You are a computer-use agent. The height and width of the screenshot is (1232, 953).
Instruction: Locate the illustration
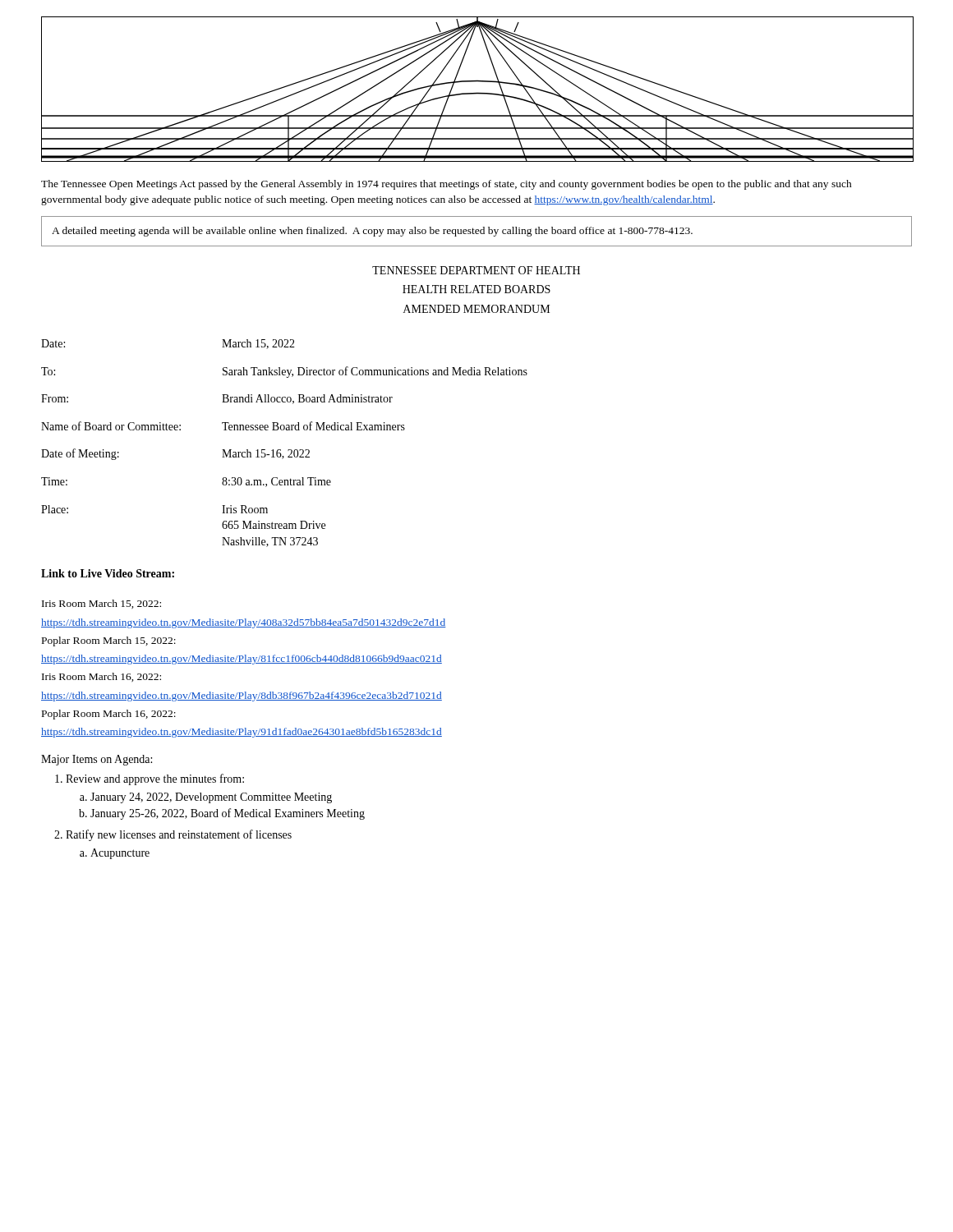point(477,89)
